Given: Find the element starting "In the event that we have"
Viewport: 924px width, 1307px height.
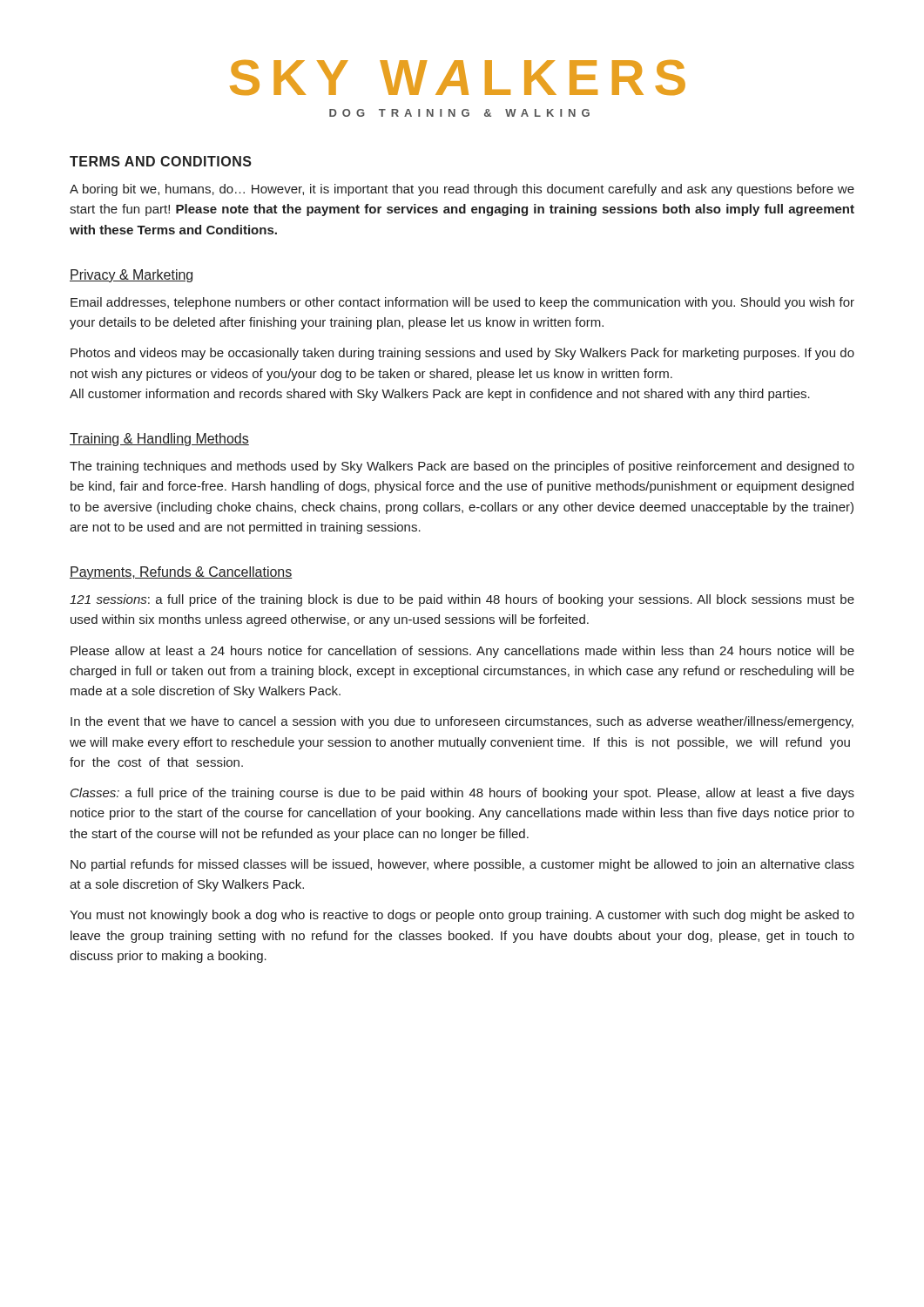Looking at the screenshot, I should coord(462,742).
